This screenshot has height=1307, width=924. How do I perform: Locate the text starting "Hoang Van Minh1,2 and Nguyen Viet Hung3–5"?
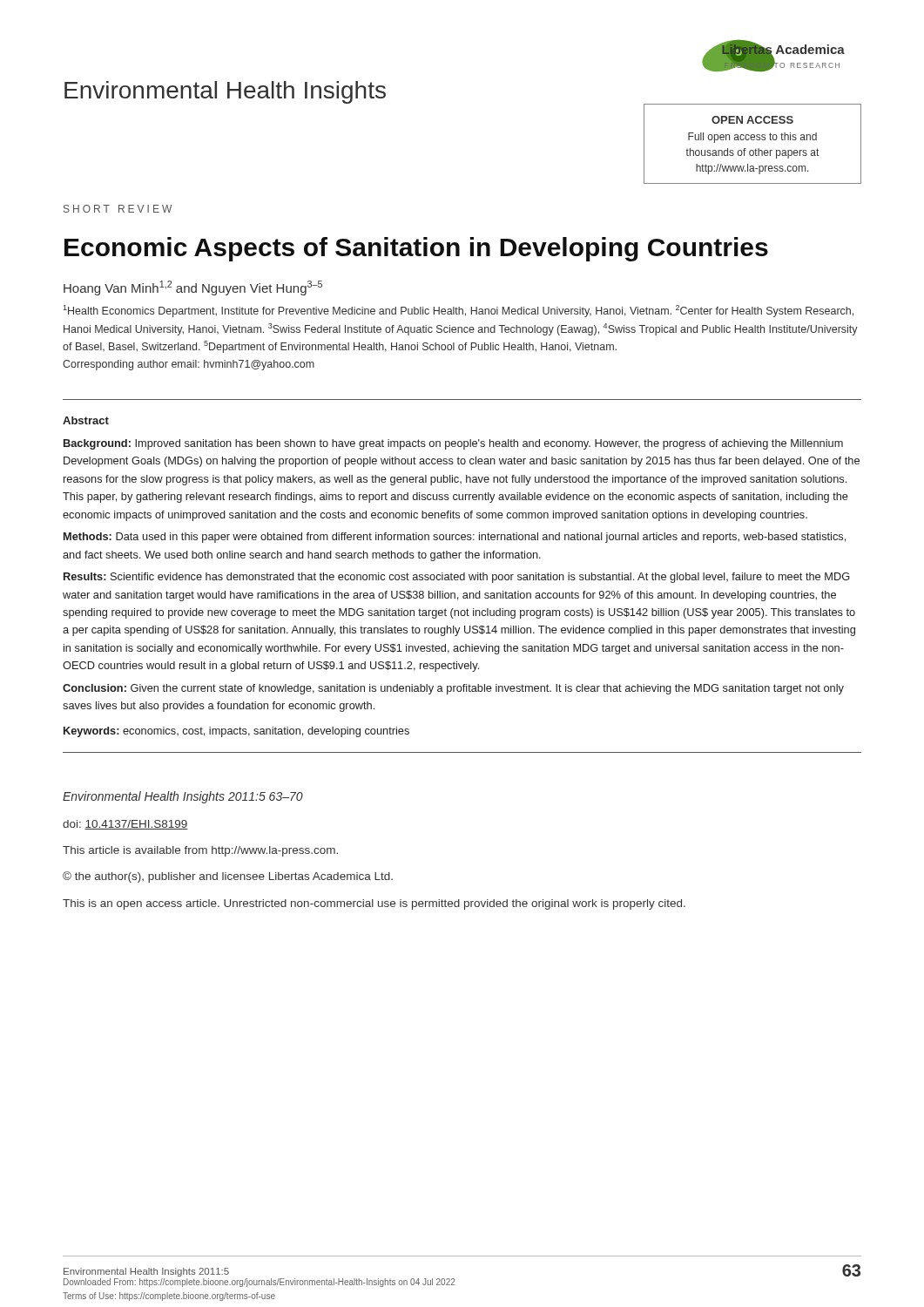[193, 287]
